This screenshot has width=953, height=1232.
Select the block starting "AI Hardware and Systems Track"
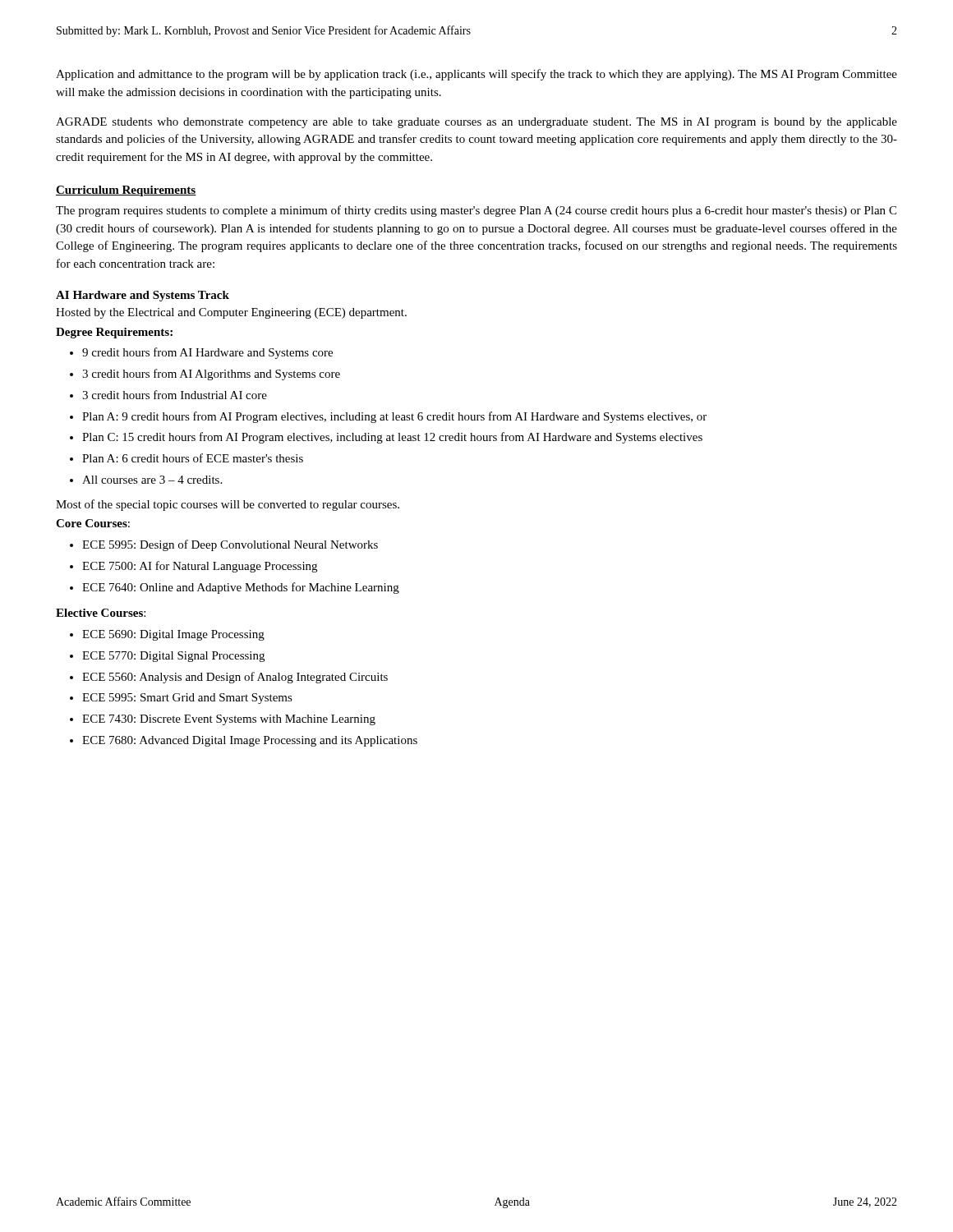point(142,295)
